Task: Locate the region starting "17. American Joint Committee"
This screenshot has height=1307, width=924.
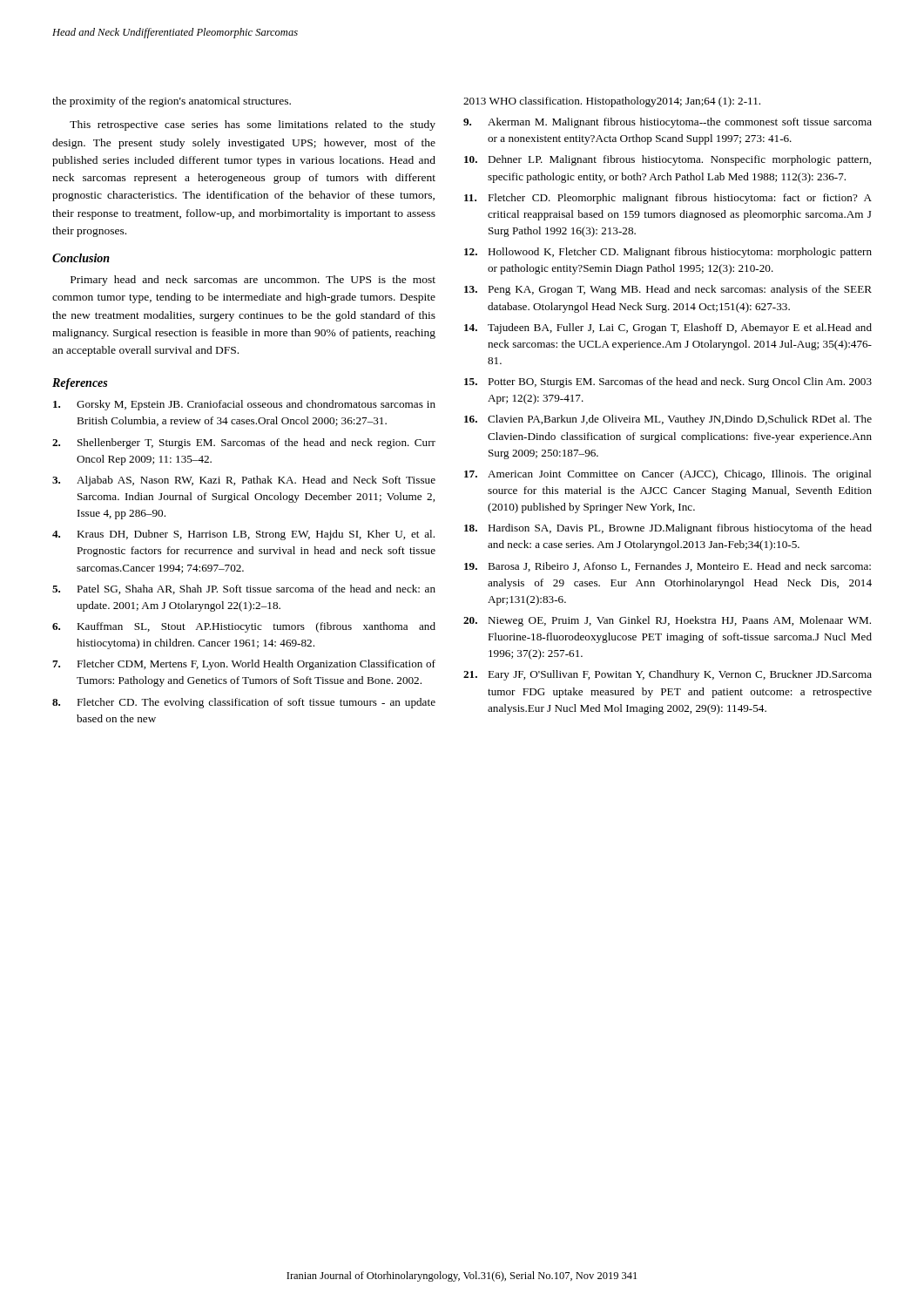Action: point(667,490)
